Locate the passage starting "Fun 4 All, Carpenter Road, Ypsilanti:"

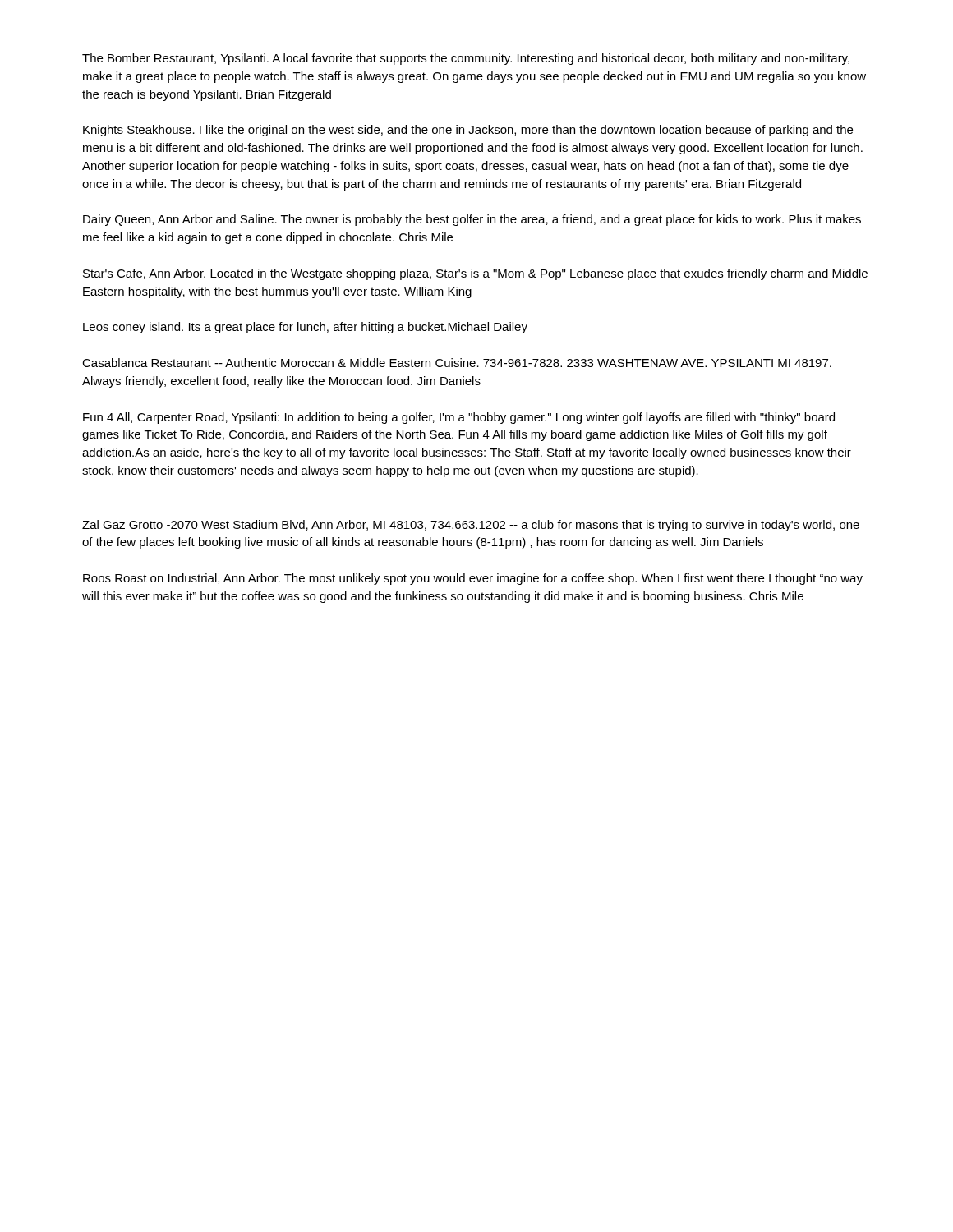tap(467, 443)
